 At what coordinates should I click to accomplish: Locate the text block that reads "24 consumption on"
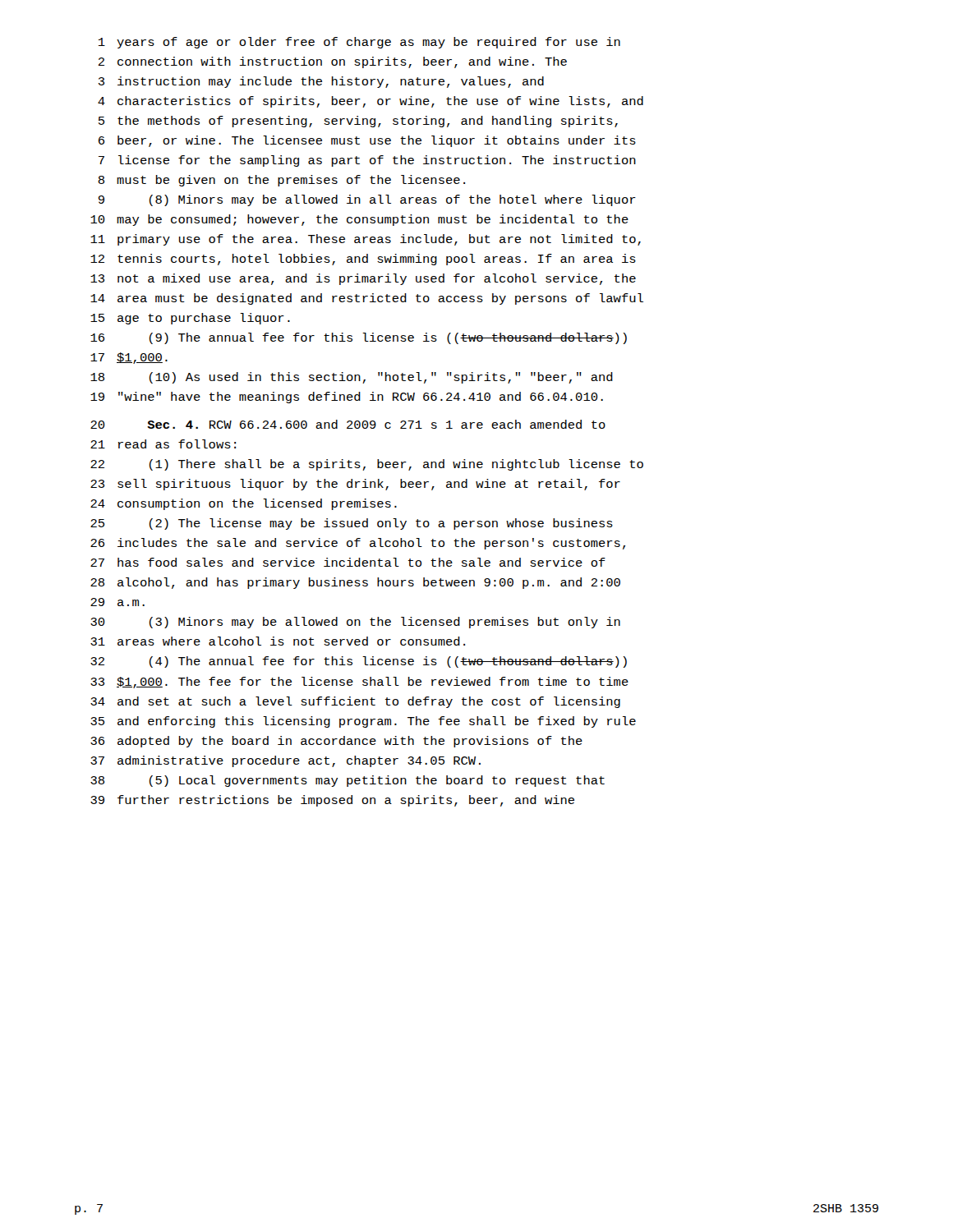click(x=244, y=504)
